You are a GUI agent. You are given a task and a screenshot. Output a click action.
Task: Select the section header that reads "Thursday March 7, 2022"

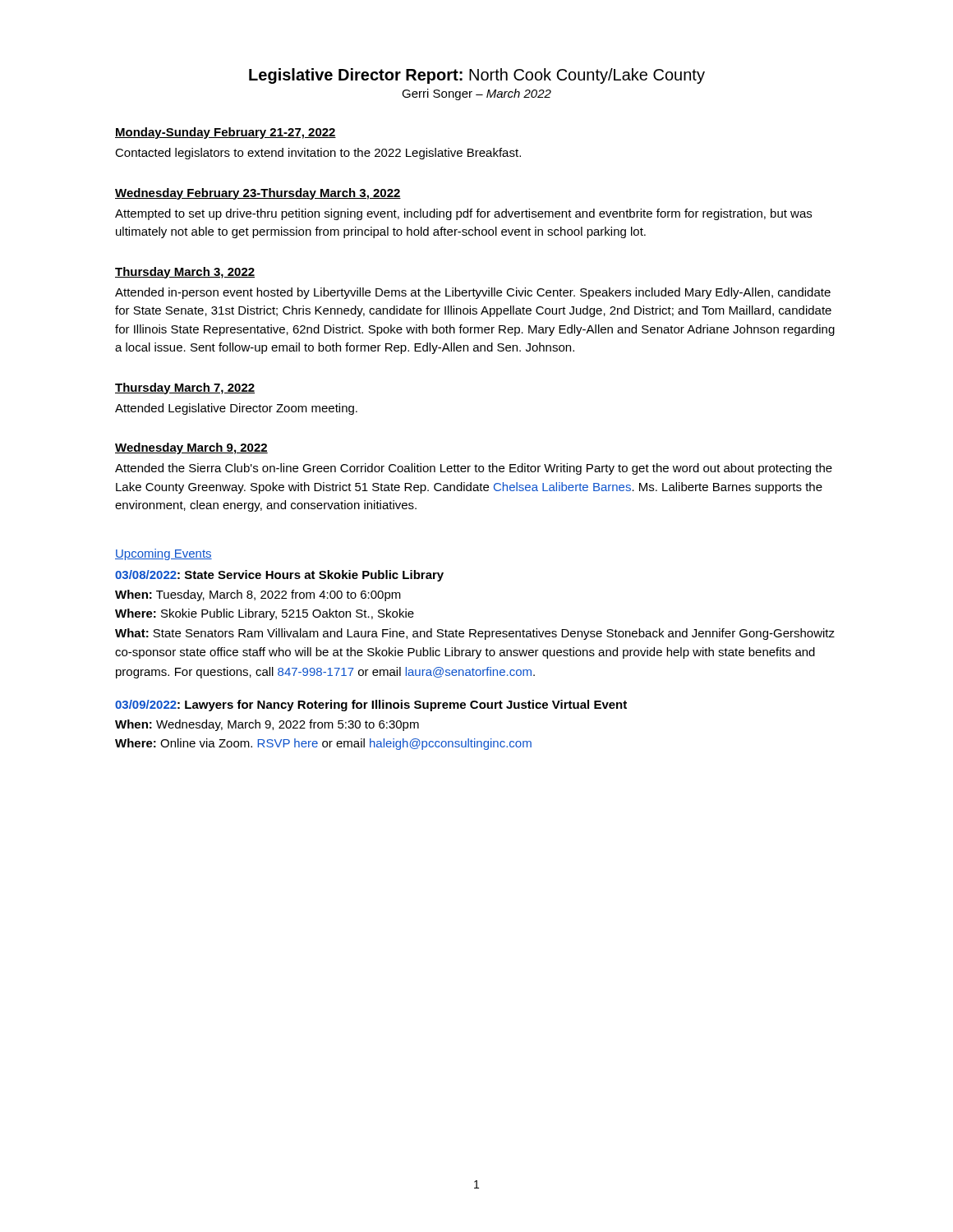pyautogui.click(x=185, y=387)
